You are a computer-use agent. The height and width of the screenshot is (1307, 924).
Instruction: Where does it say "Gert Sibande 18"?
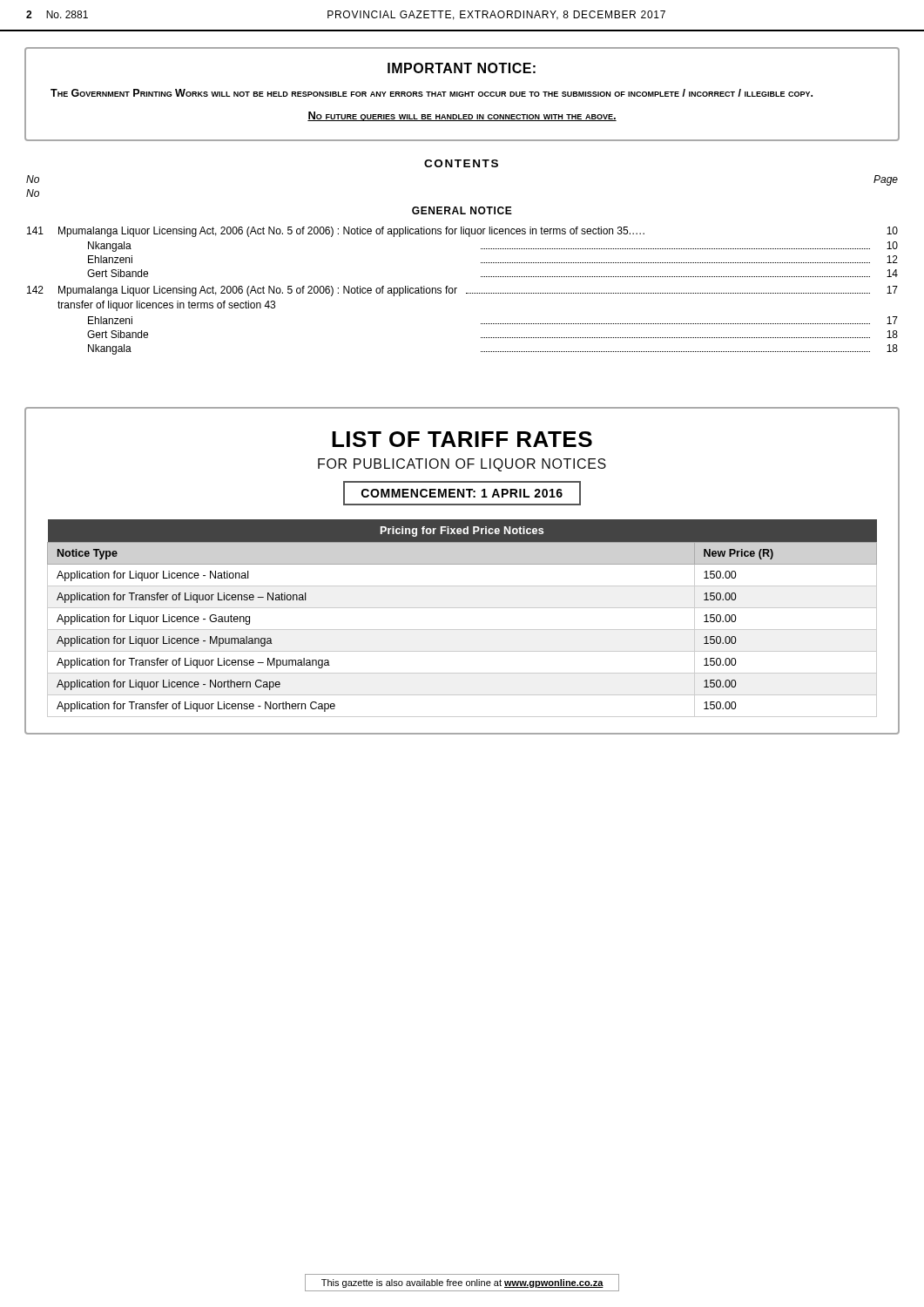click(x=492, y=335)
